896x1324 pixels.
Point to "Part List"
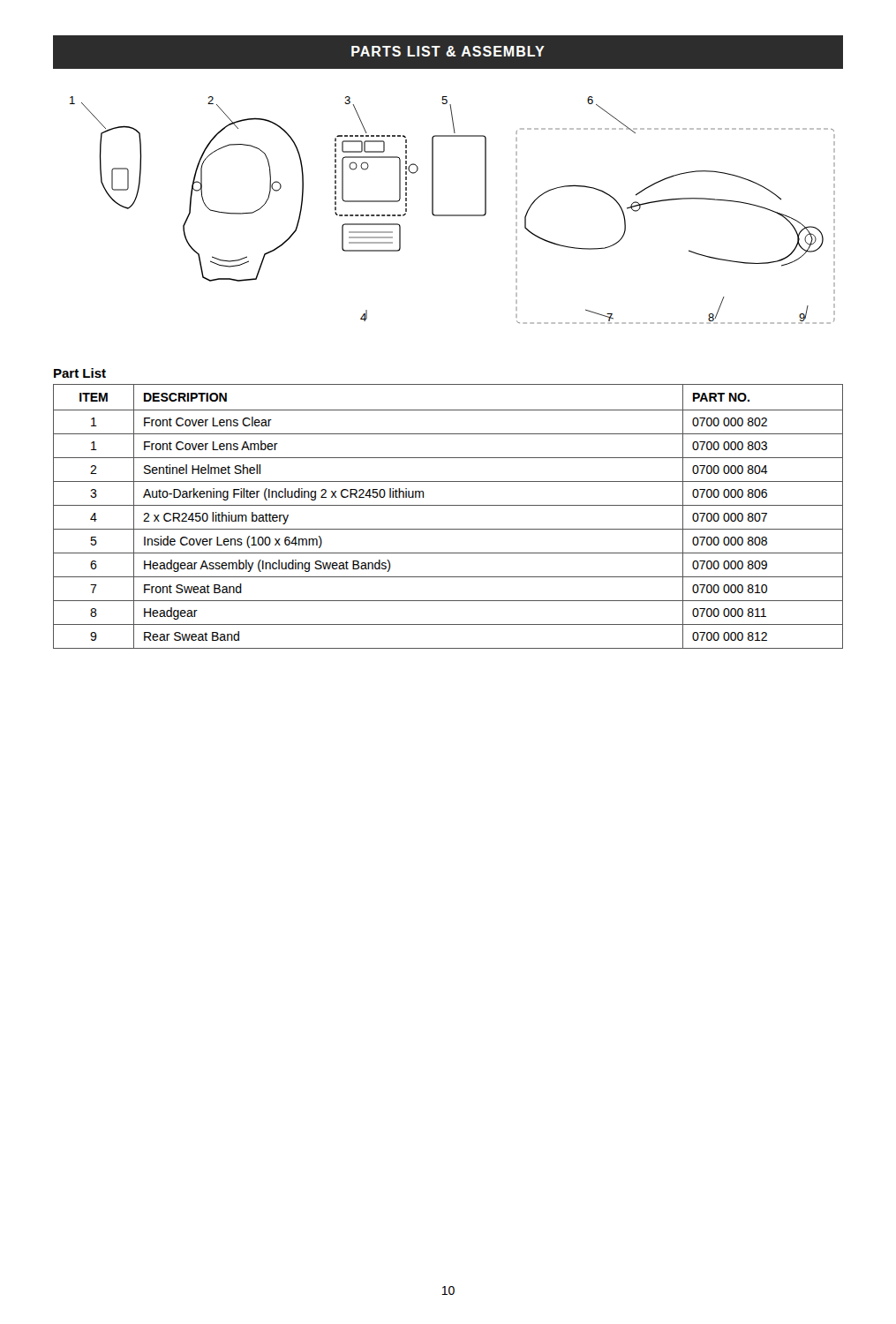79,373
